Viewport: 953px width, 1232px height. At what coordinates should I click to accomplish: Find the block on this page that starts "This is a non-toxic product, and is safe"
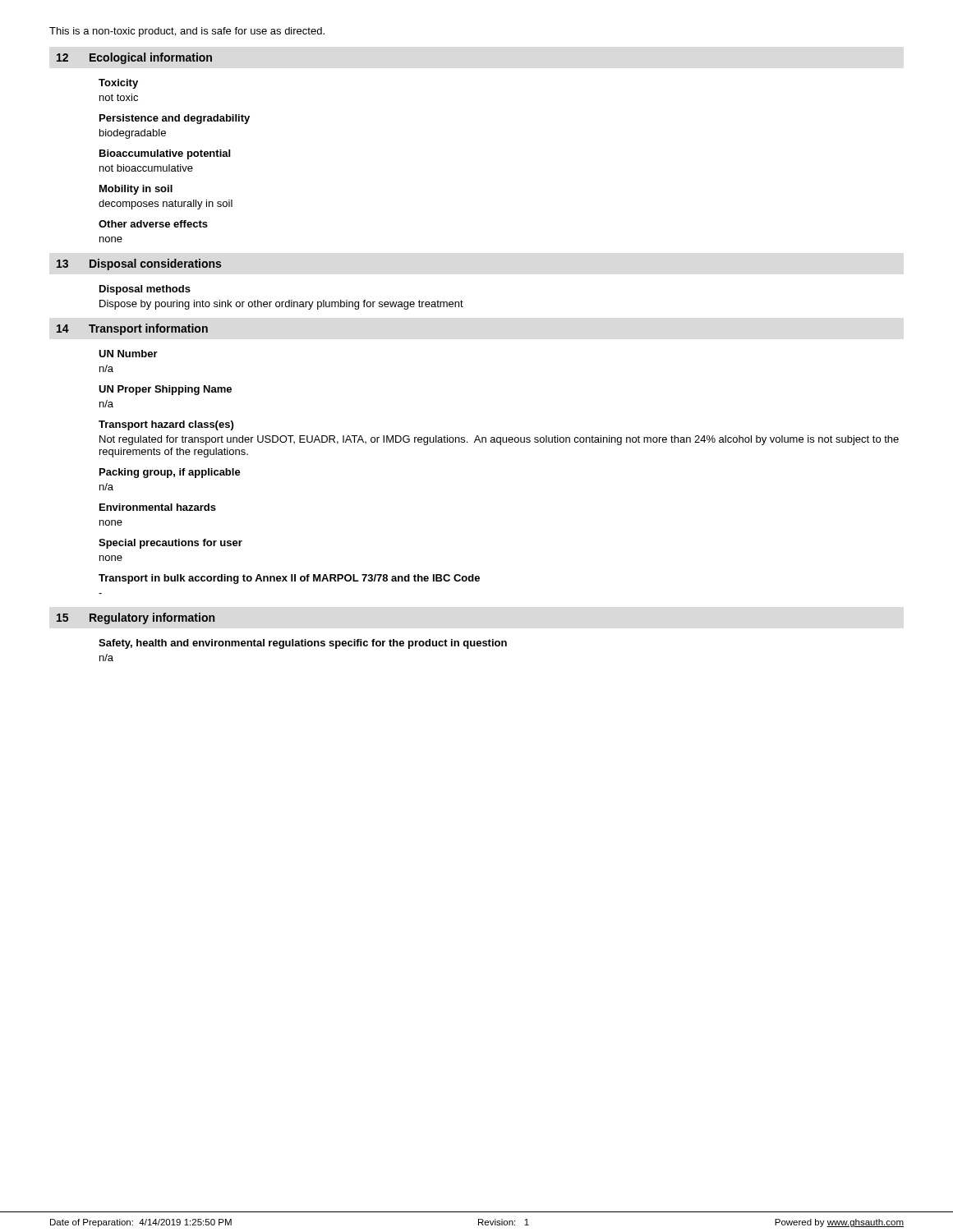(187, 31)
